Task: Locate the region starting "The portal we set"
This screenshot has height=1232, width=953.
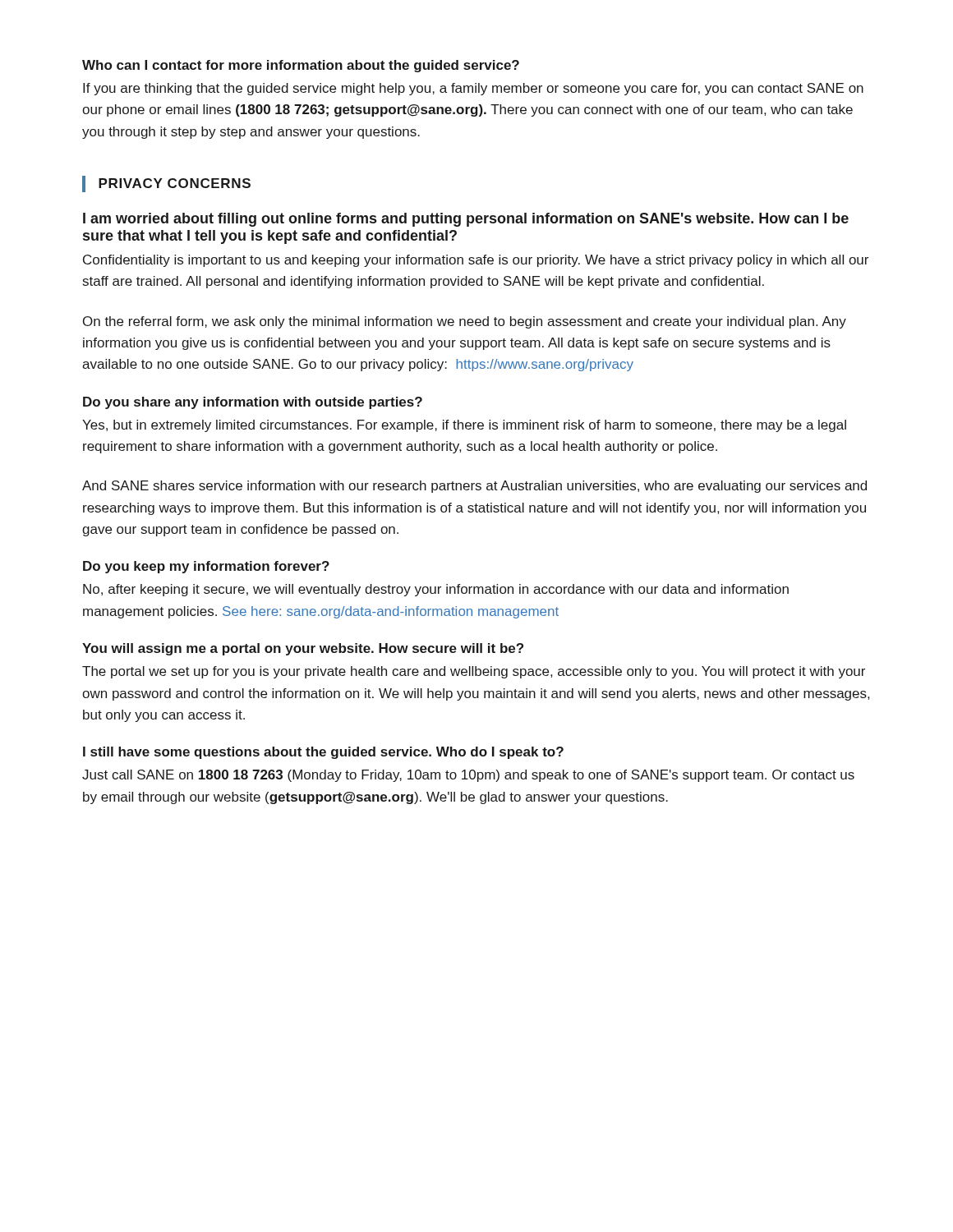Action: [476, 694]
